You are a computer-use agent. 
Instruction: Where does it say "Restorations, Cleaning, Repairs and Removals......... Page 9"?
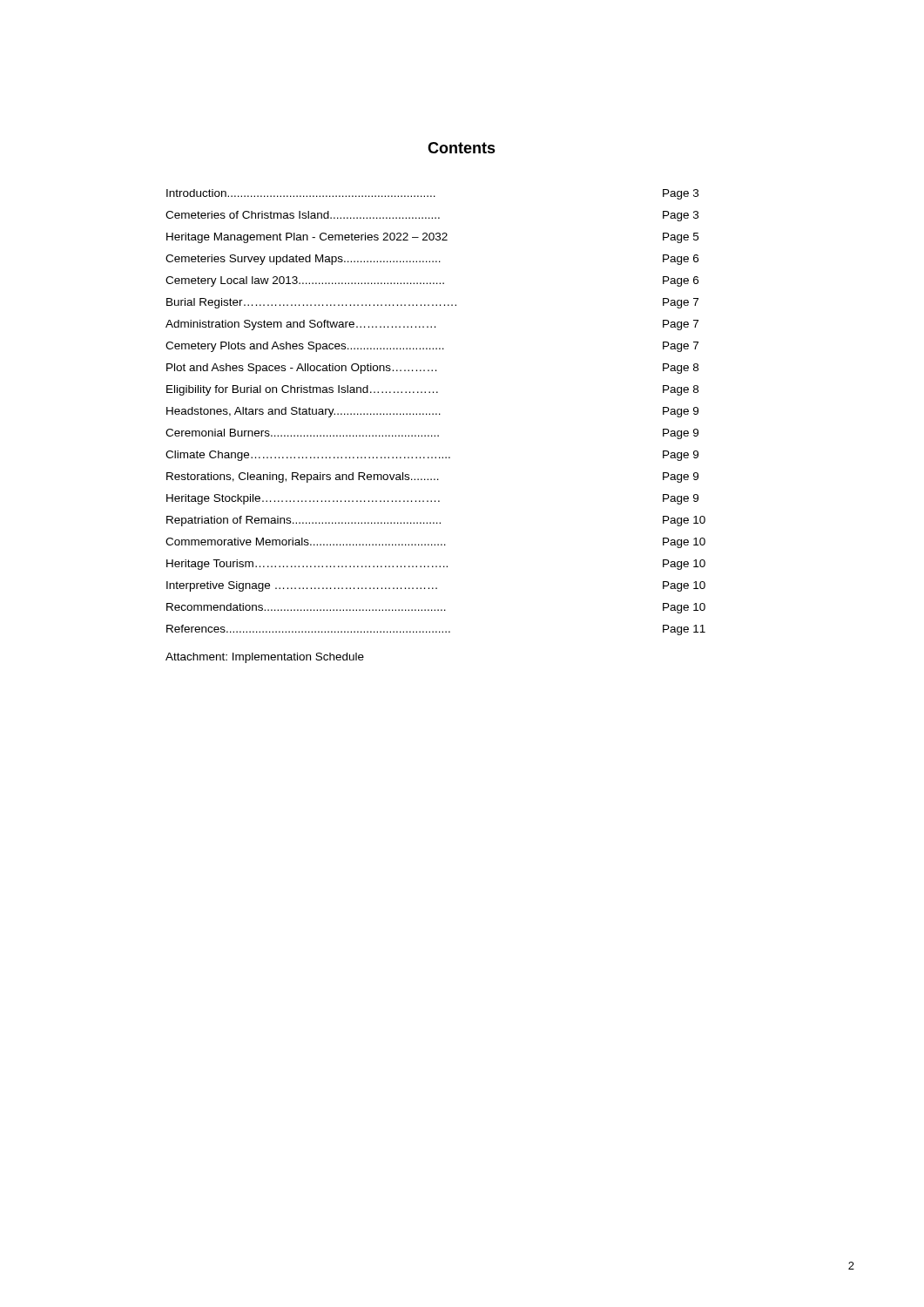pyautogui.click(x=432, y=477)
